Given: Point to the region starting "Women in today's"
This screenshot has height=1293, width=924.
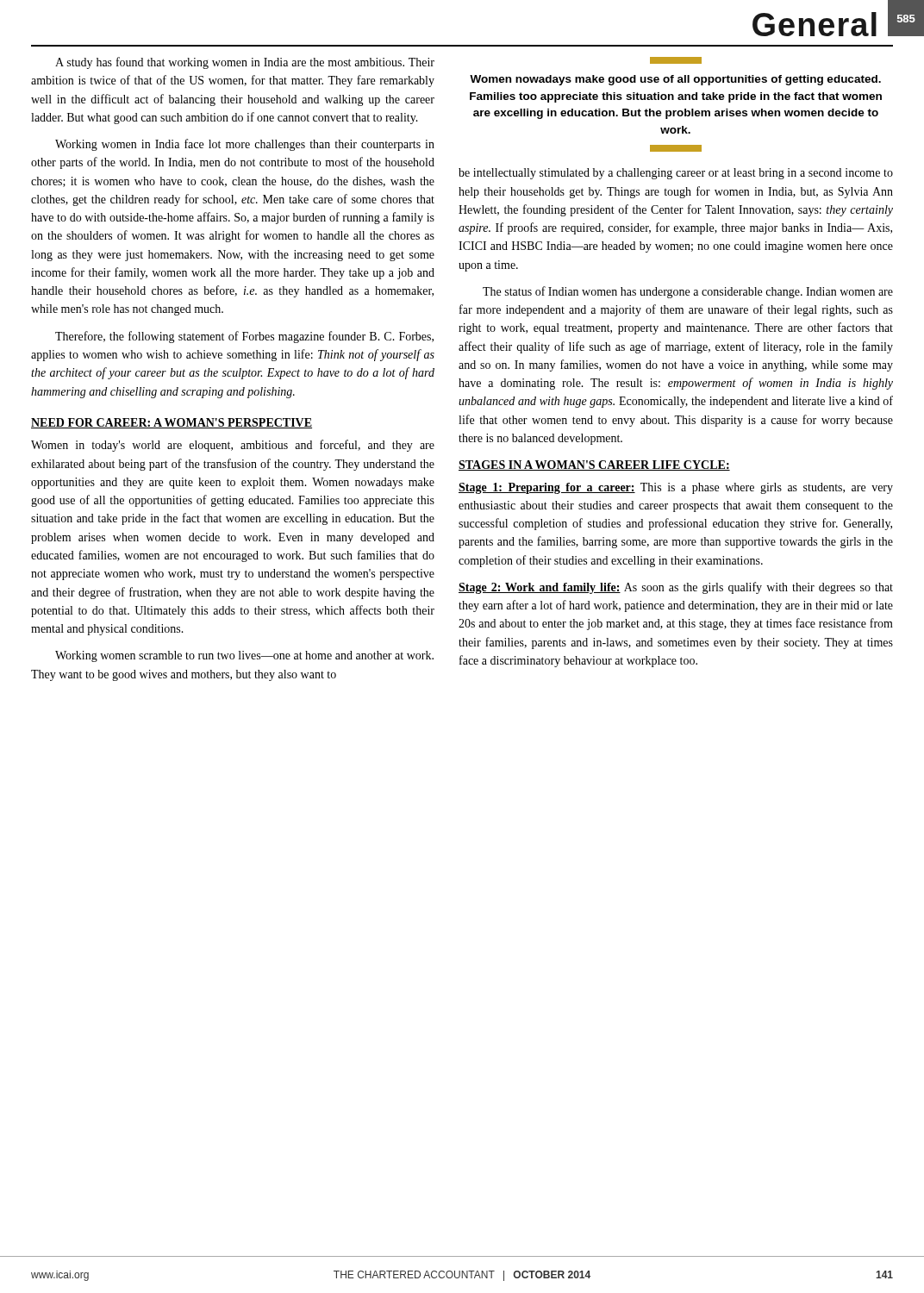Looking at the screenshot, I should click(x=233, y=560).
